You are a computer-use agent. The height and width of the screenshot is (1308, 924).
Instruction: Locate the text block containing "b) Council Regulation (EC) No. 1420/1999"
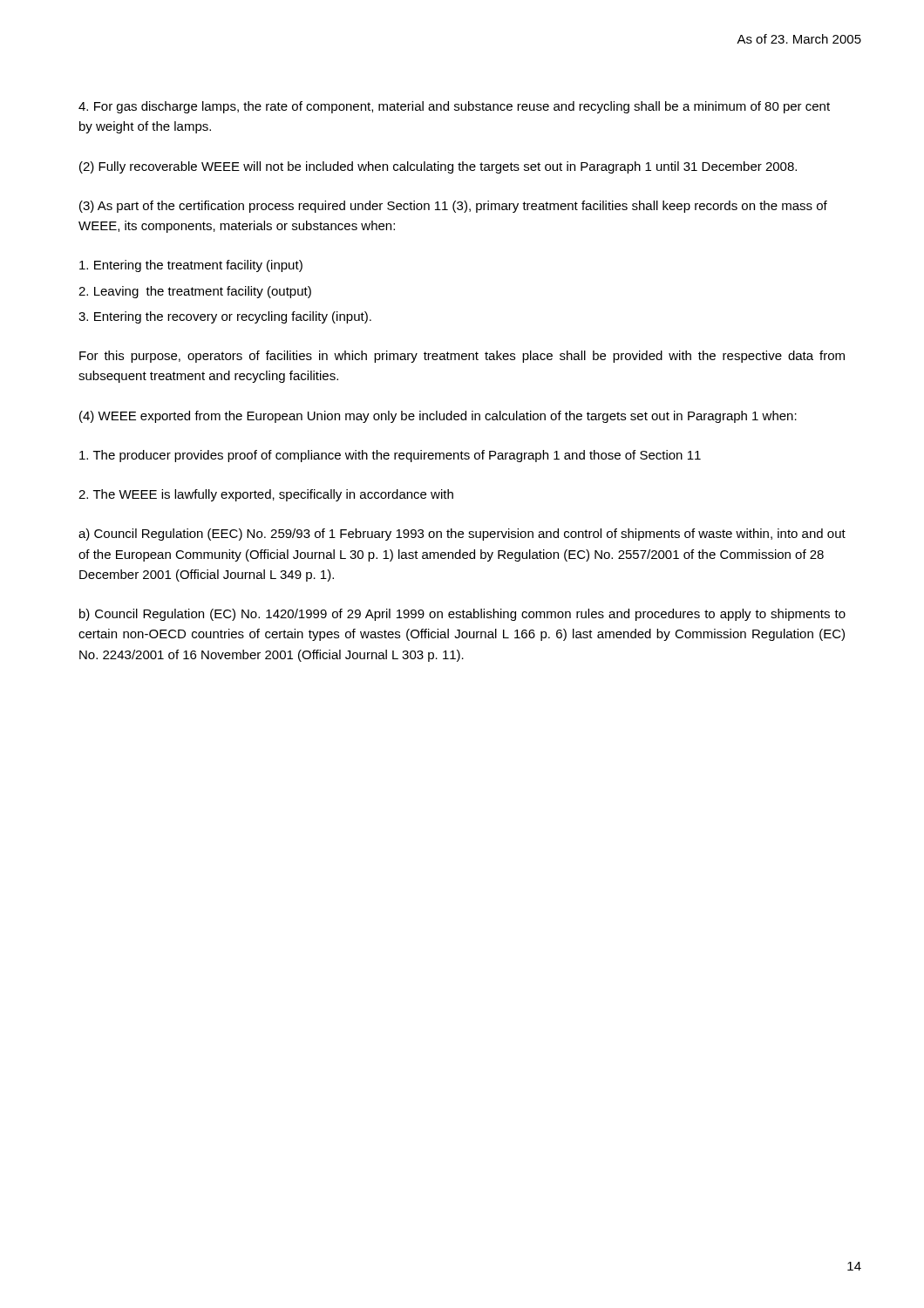pos(462,634)
